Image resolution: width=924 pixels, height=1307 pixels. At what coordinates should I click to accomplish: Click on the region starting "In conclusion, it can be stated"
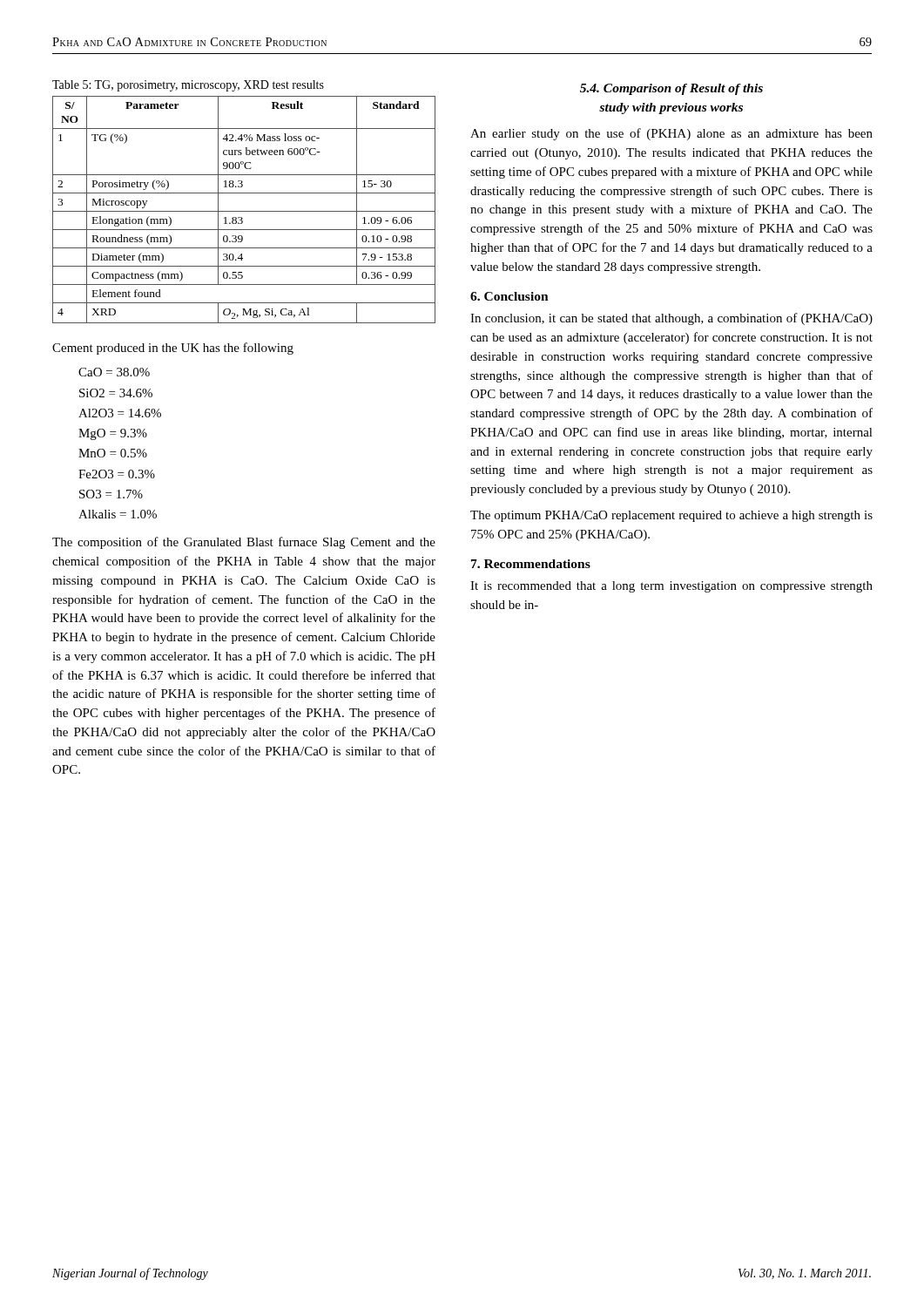point(671,404)
